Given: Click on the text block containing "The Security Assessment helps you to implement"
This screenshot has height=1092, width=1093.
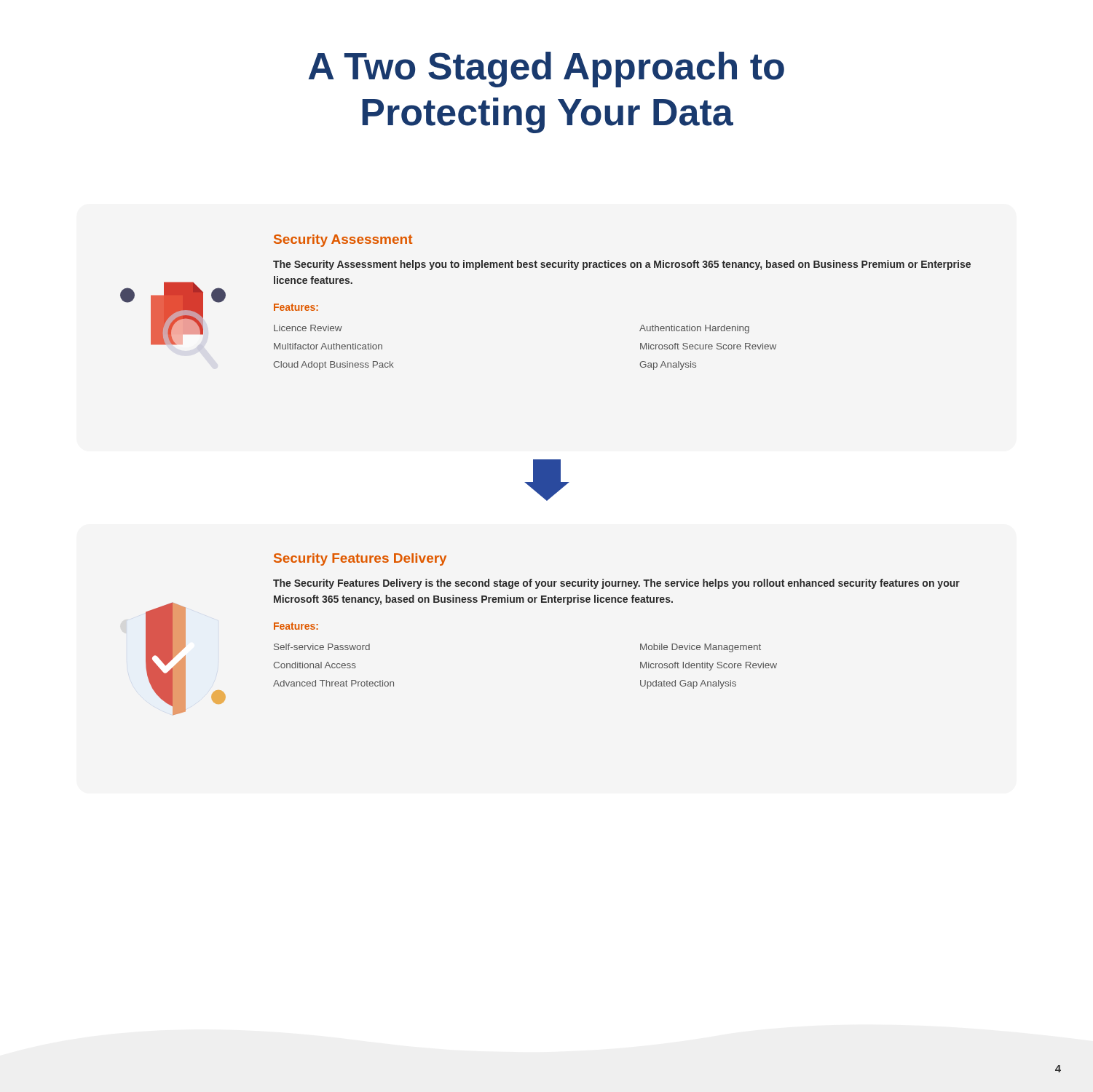Looking at the screenshot, I should [x=622, y=272].
